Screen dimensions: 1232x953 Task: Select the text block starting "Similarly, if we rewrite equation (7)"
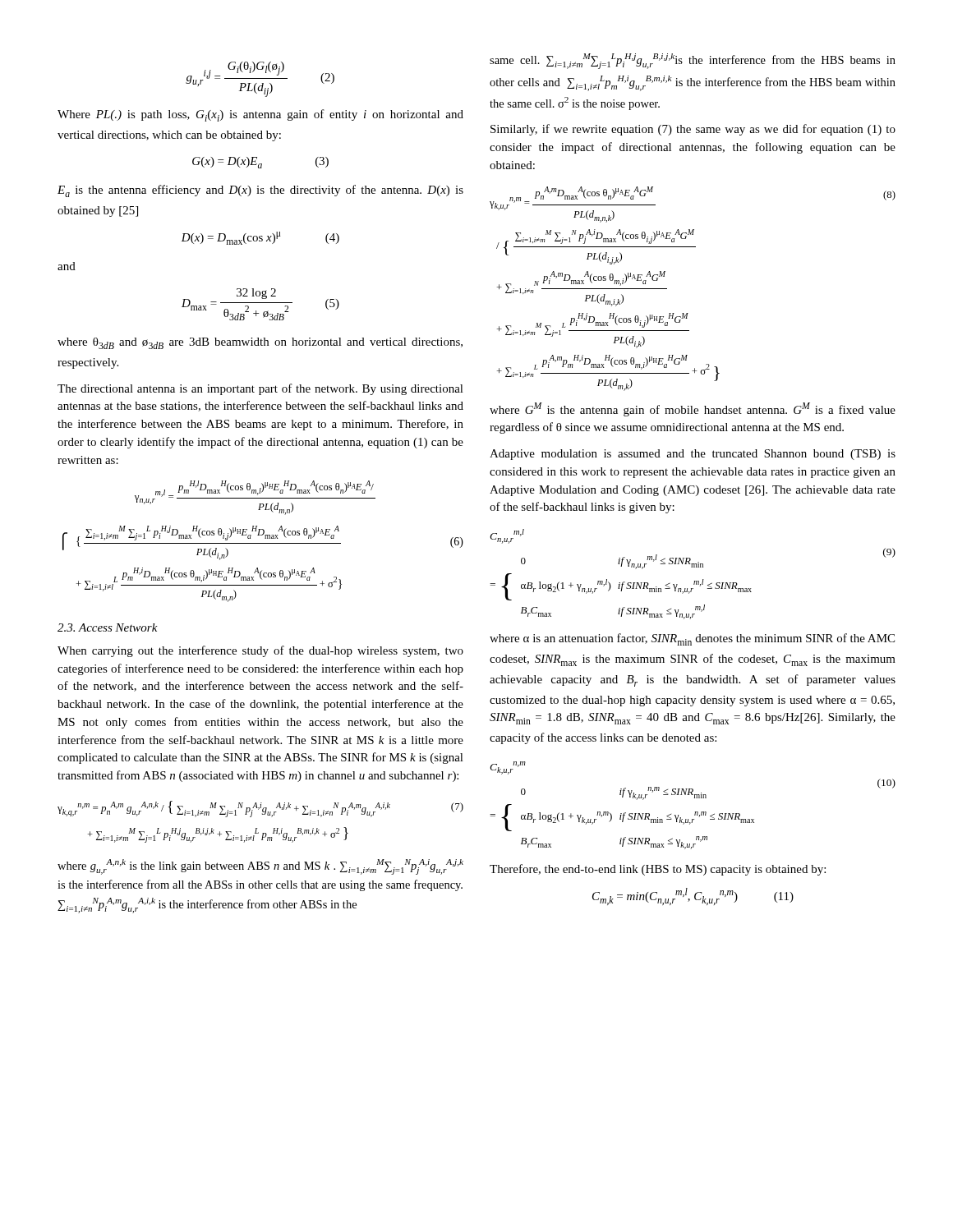click(693, 147)
